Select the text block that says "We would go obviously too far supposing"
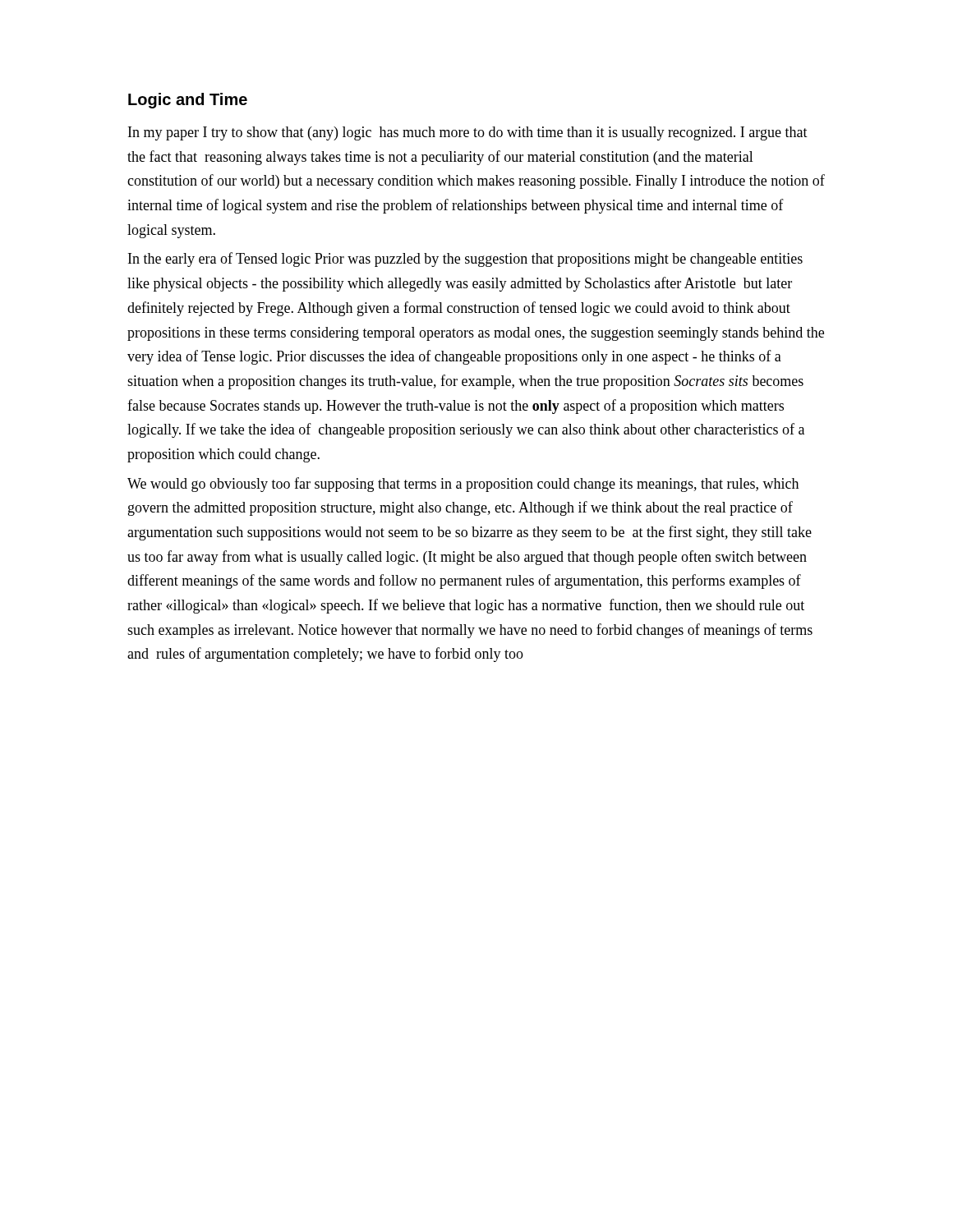 470,569
